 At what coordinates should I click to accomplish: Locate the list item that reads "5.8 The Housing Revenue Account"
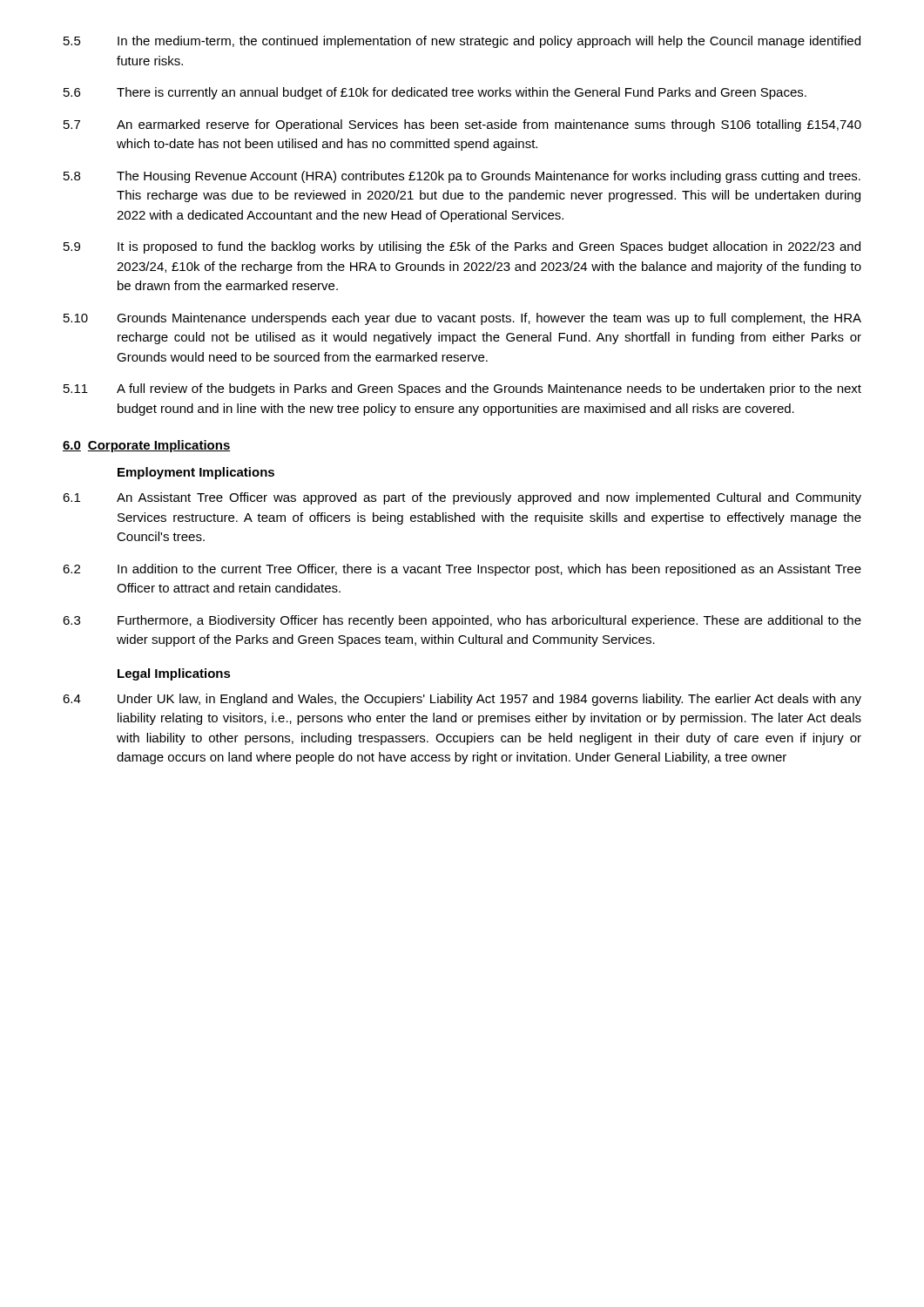pyautogui.click(x=462, y=195)
